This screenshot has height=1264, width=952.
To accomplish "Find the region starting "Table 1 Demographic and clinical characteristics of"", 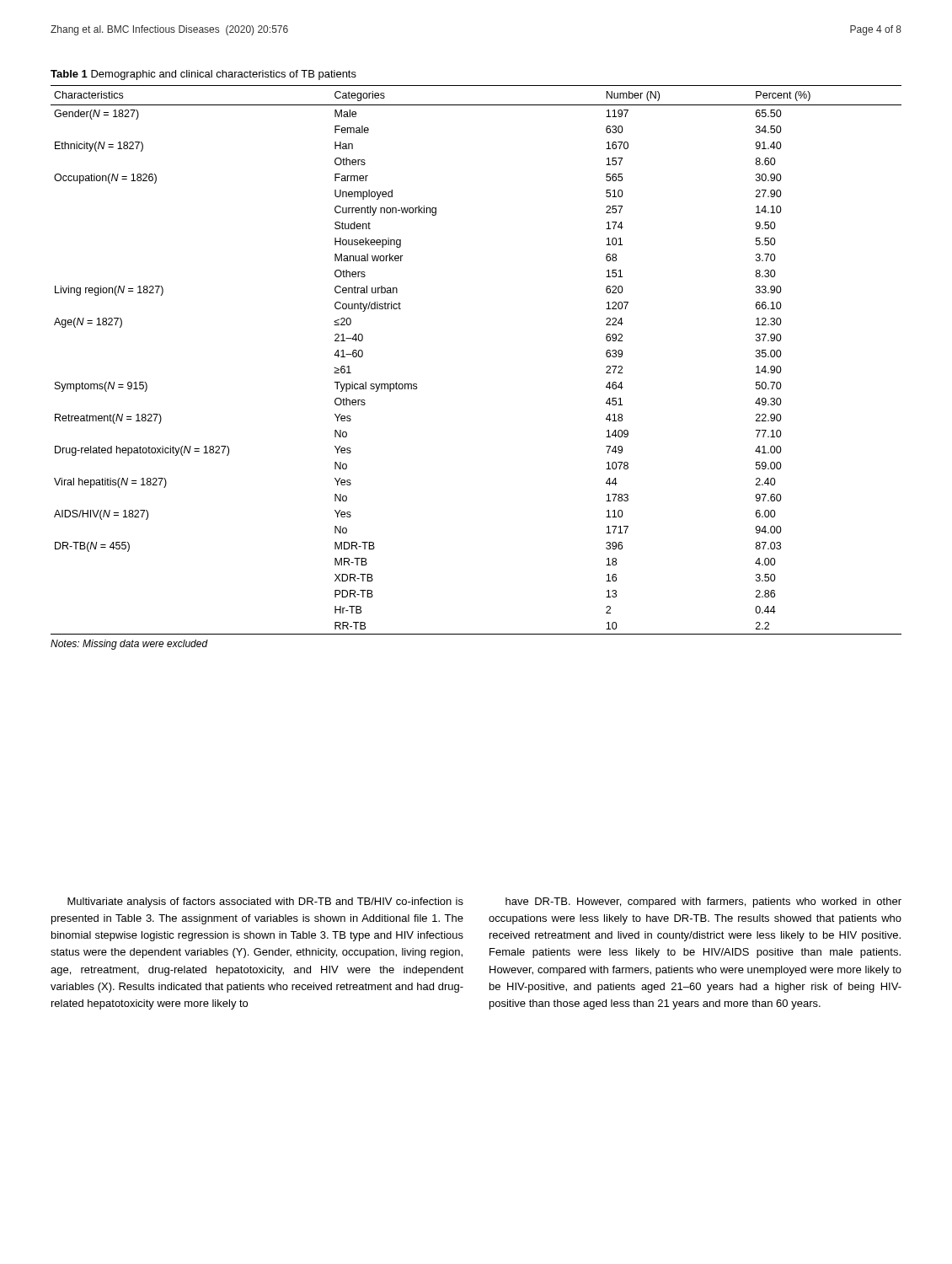I will (x=203, y=74).
